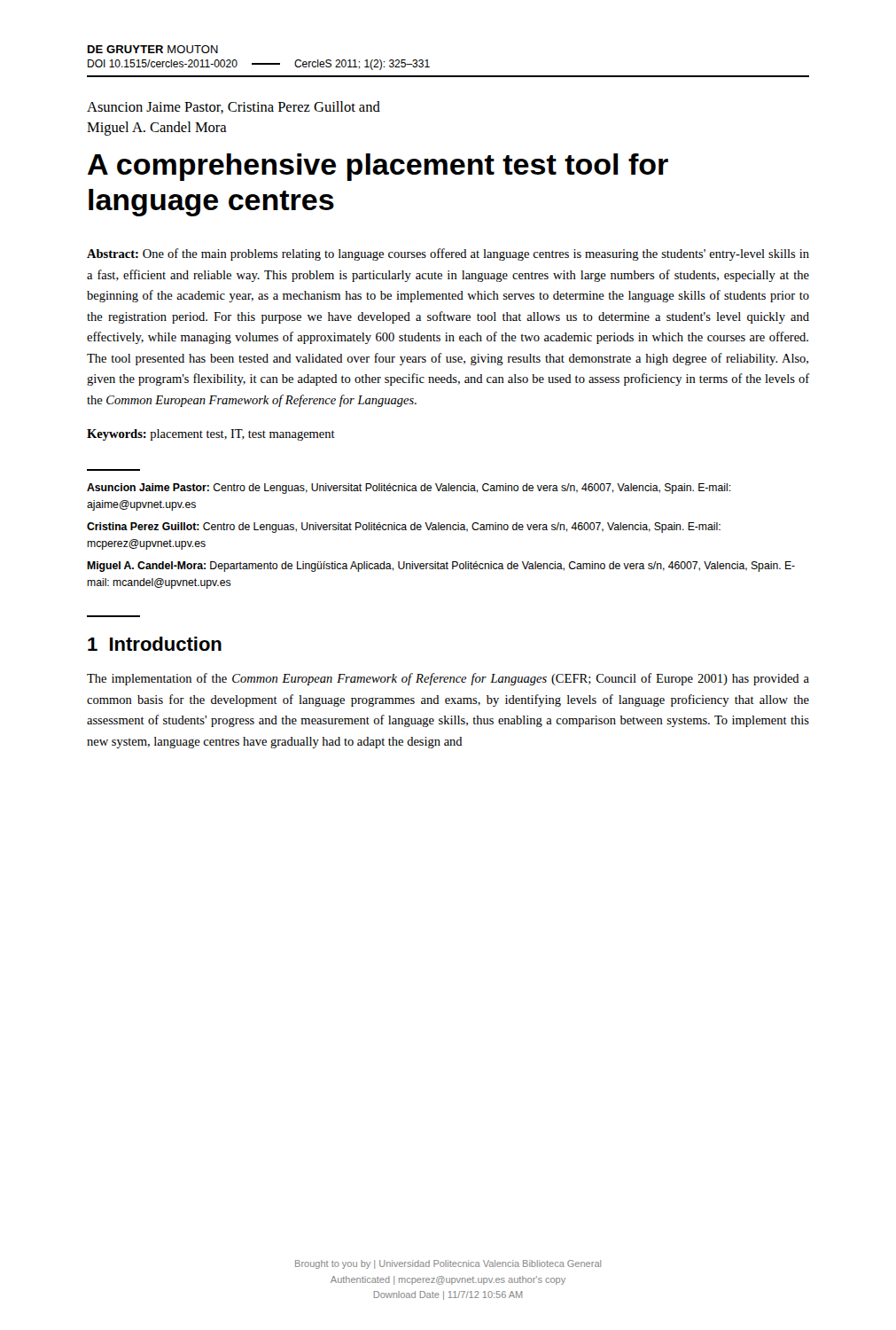This screenshot has width=896, height=1330.
Task: Find the text block containing "Abstract: One of the main problems relating"
Action: click(x=448, y=327)
